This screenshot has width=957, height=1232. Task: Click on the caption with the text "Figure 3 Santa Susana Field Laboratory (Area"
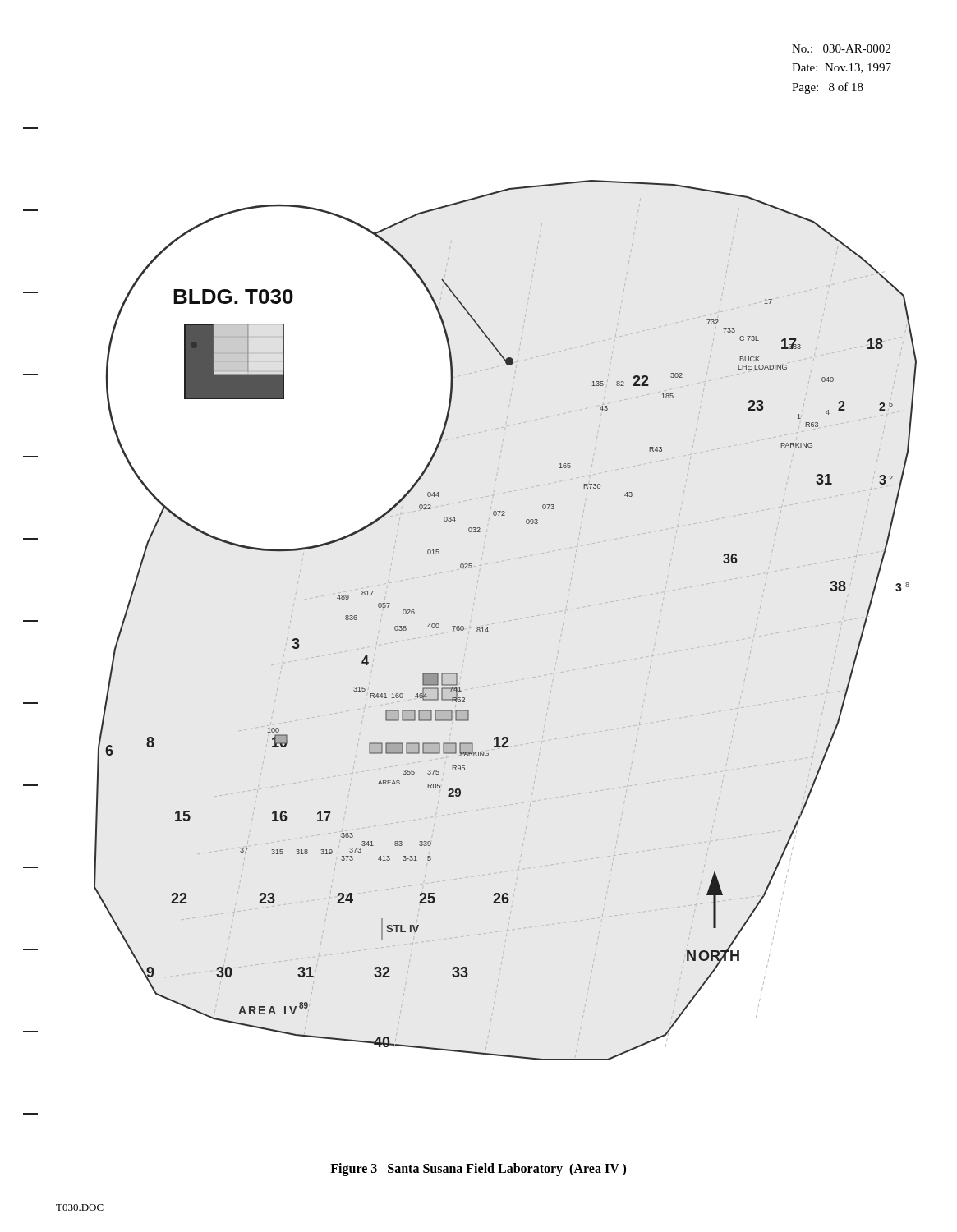pos(478,1168)
